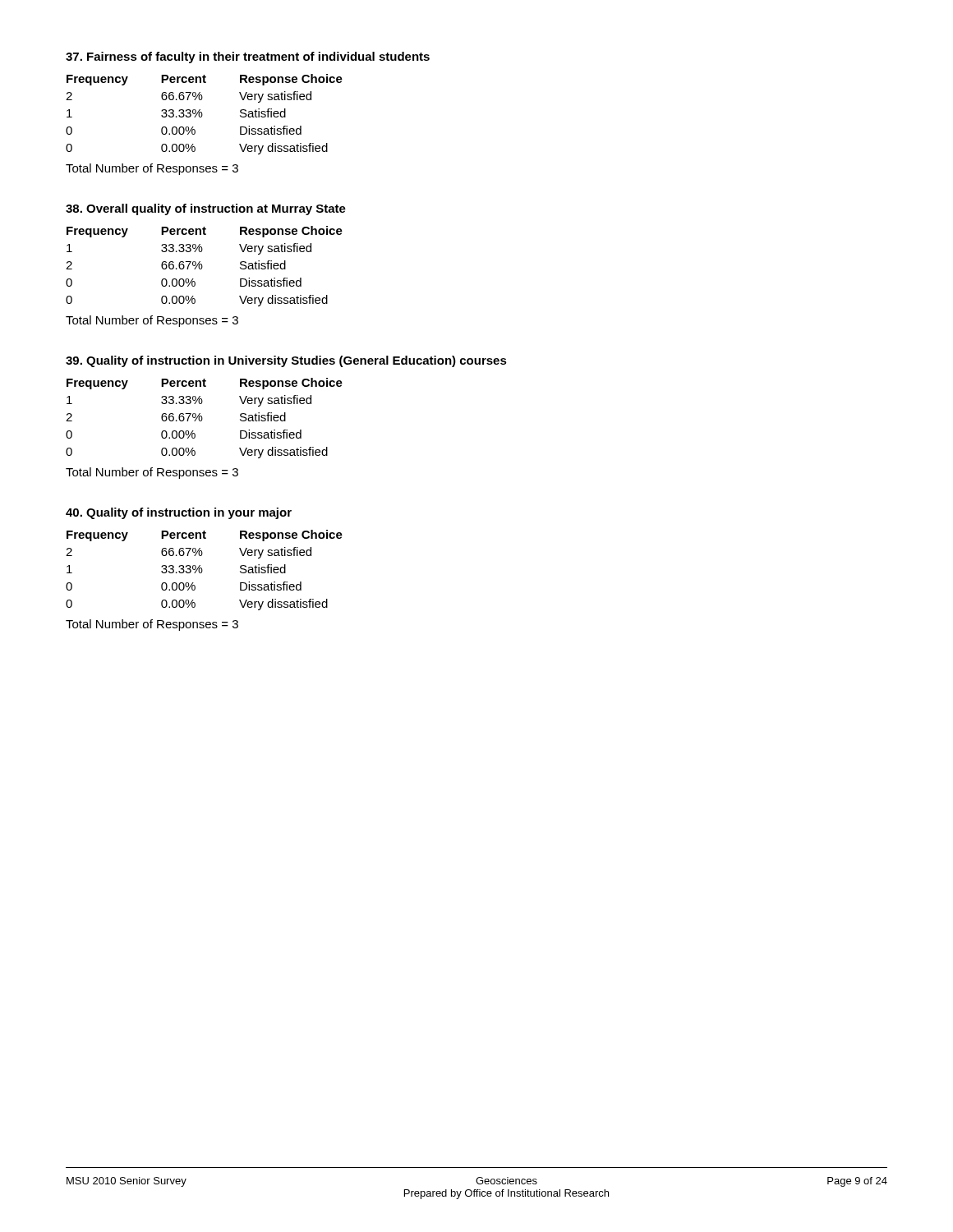The height and width of the screenshot is (1232, 953).
Task: Click on the block starting "38. Overall quality of instruction at Murray"
Action: (206, 208)
